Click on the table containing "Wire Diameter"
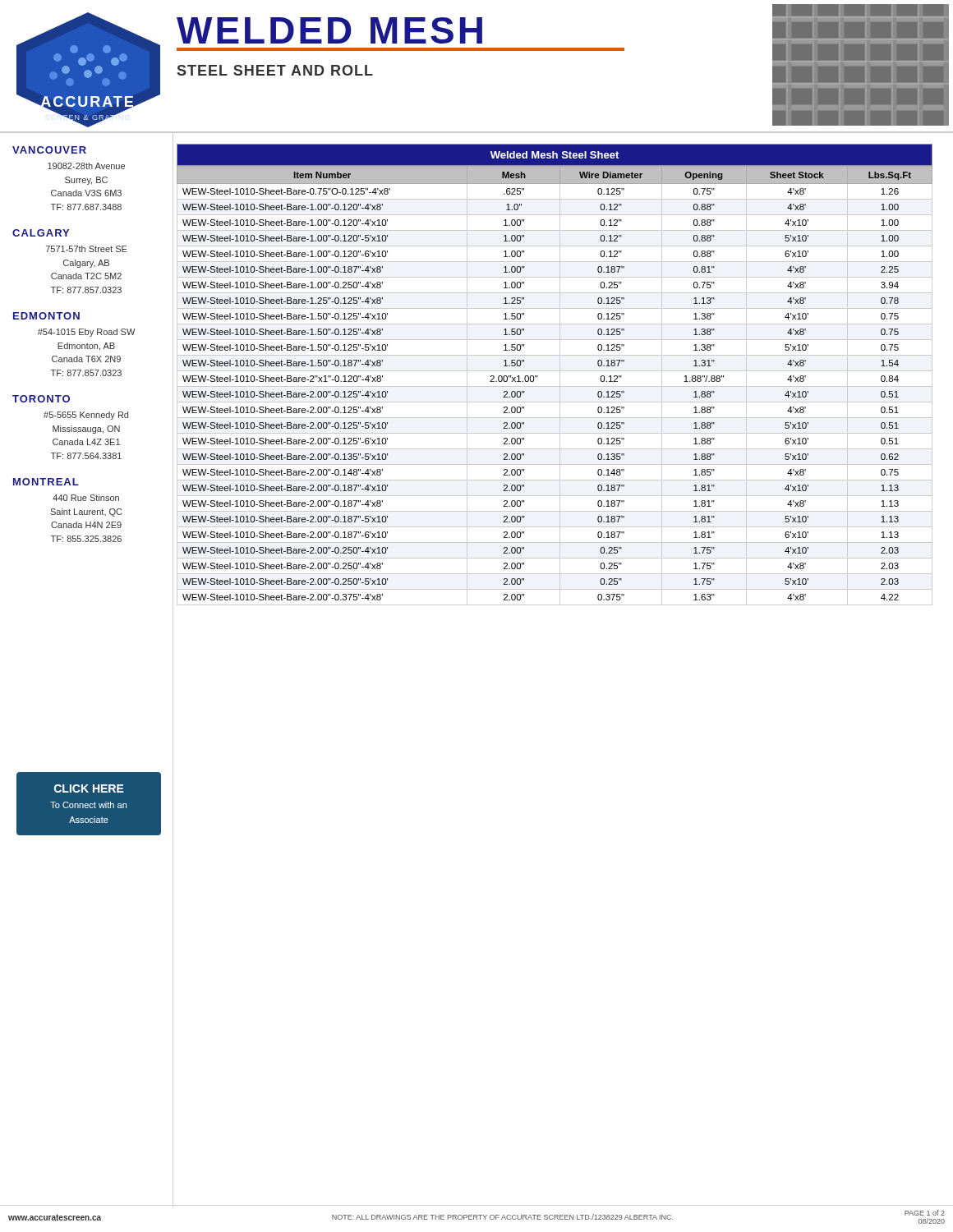The image size is (953, 1232). (x=555, y=375)
